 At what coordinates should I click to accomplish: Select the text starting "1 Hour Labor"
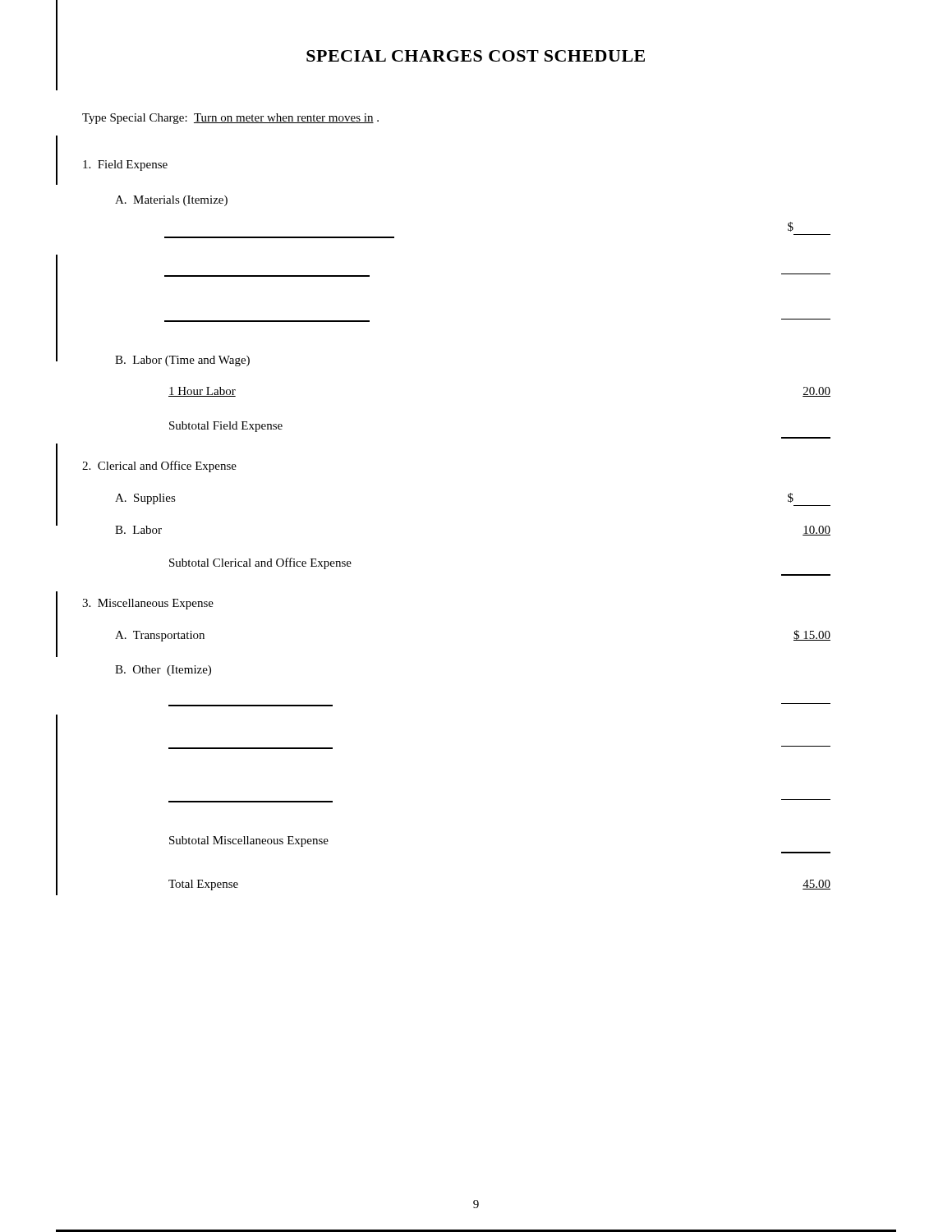click(202, 391)
